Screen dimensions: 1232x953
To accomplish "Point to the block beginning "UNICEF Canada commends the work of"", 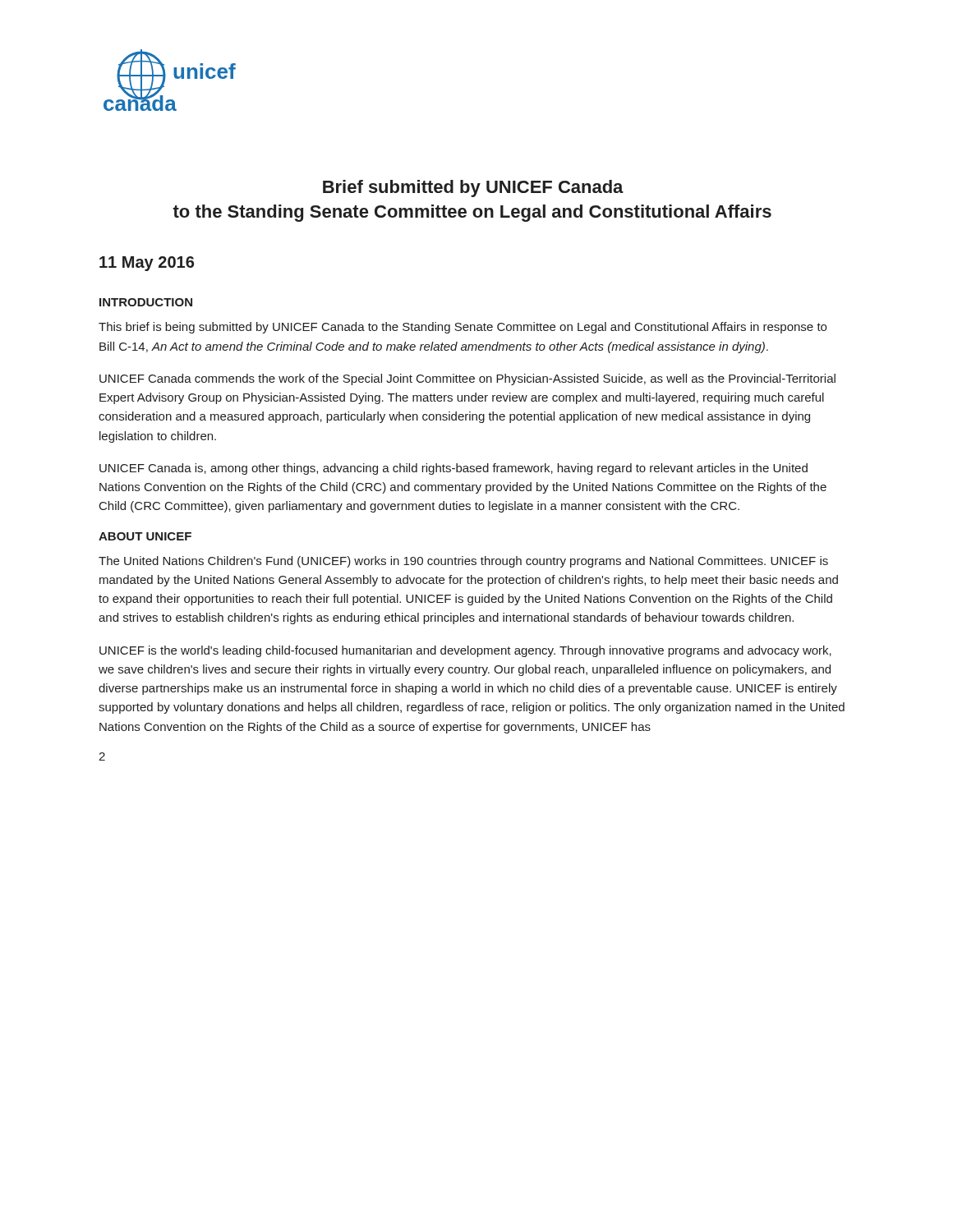I will click(467, 407).
